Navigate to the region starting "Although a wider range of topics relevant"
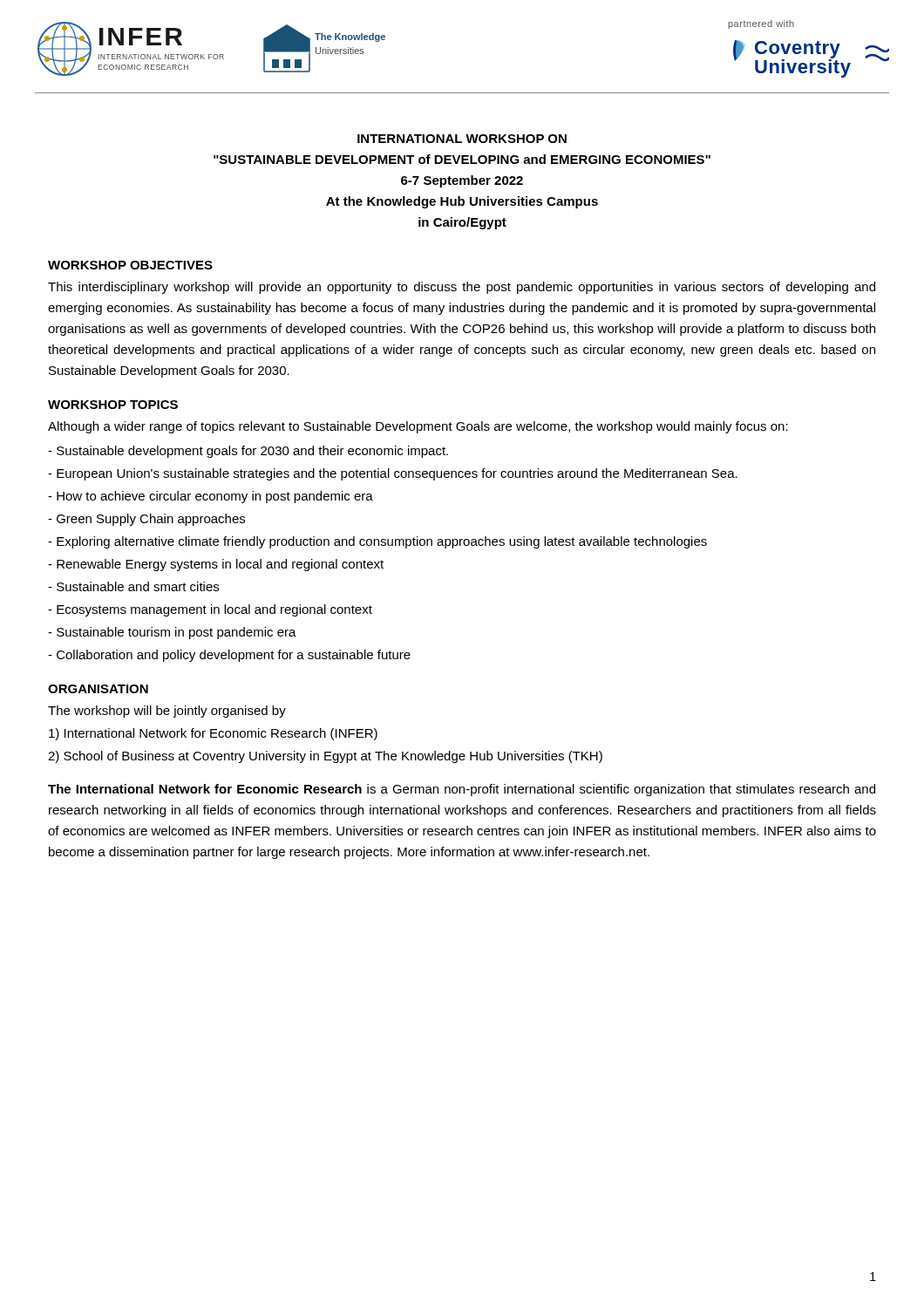 418,426
